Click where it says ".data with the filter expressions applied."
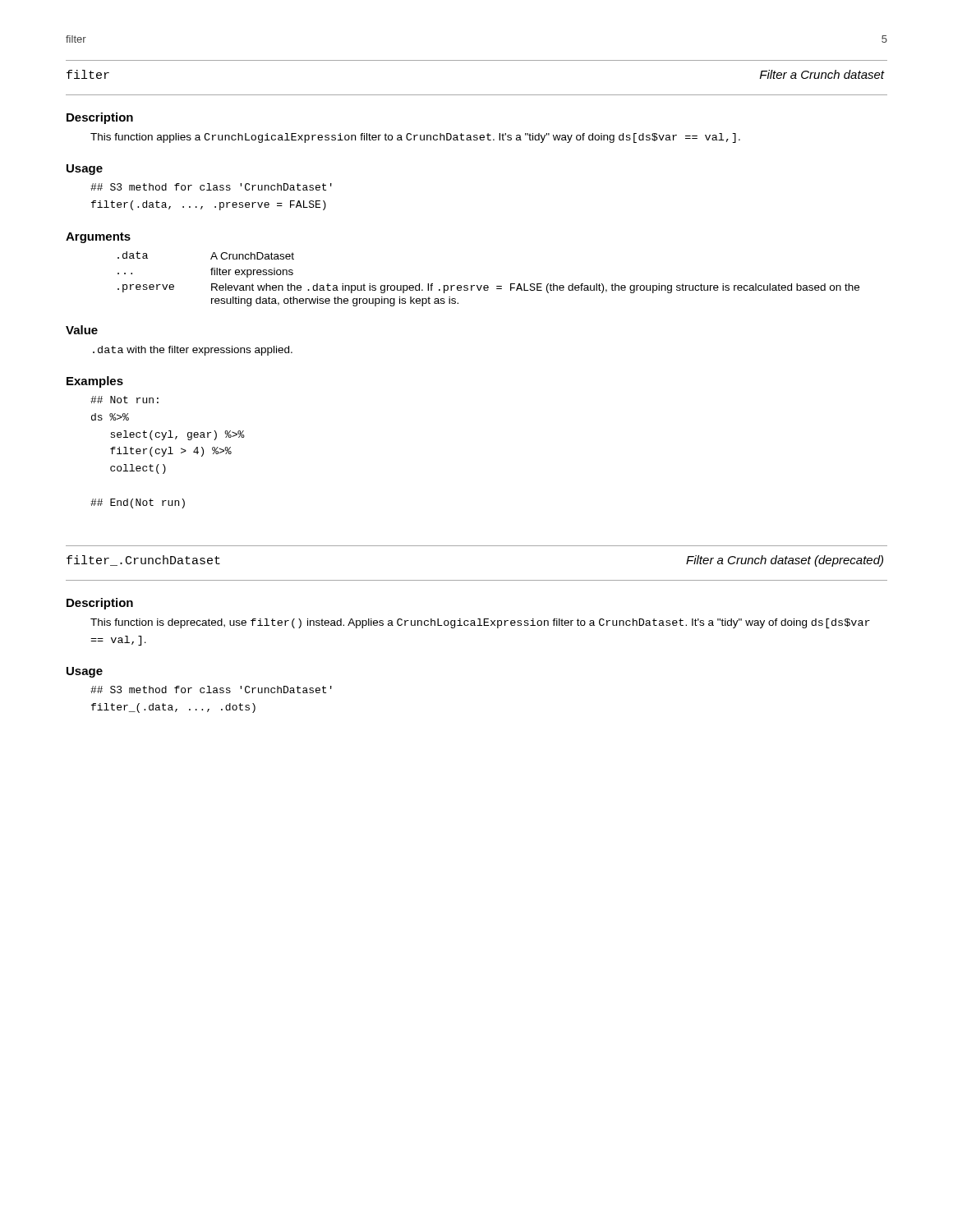The image size is (953, 1232). [x=192, y=350]
